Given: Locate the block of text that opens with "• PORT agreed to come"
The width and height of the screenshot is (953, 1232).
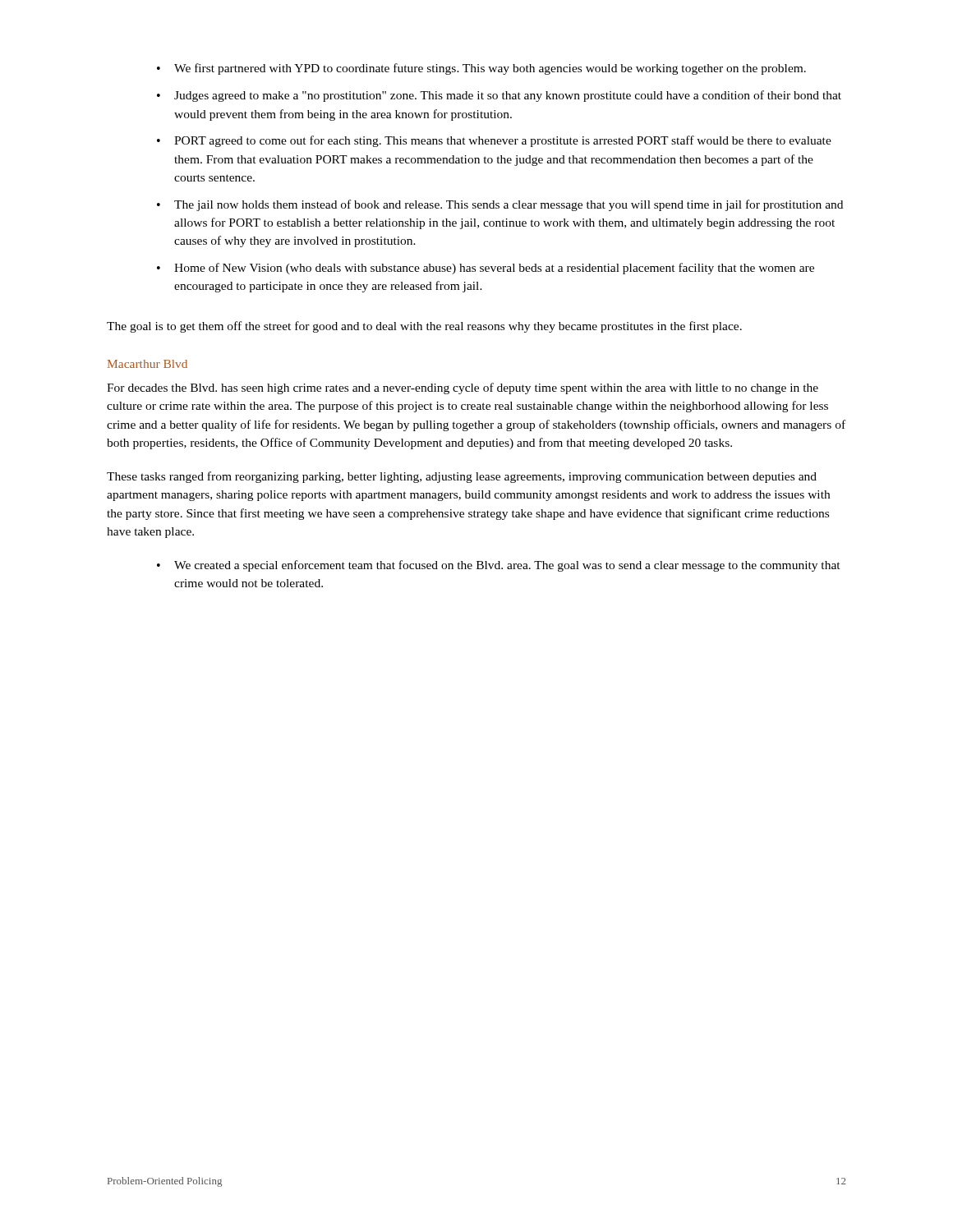Looking at the screenshot, I should pos(501,159).
